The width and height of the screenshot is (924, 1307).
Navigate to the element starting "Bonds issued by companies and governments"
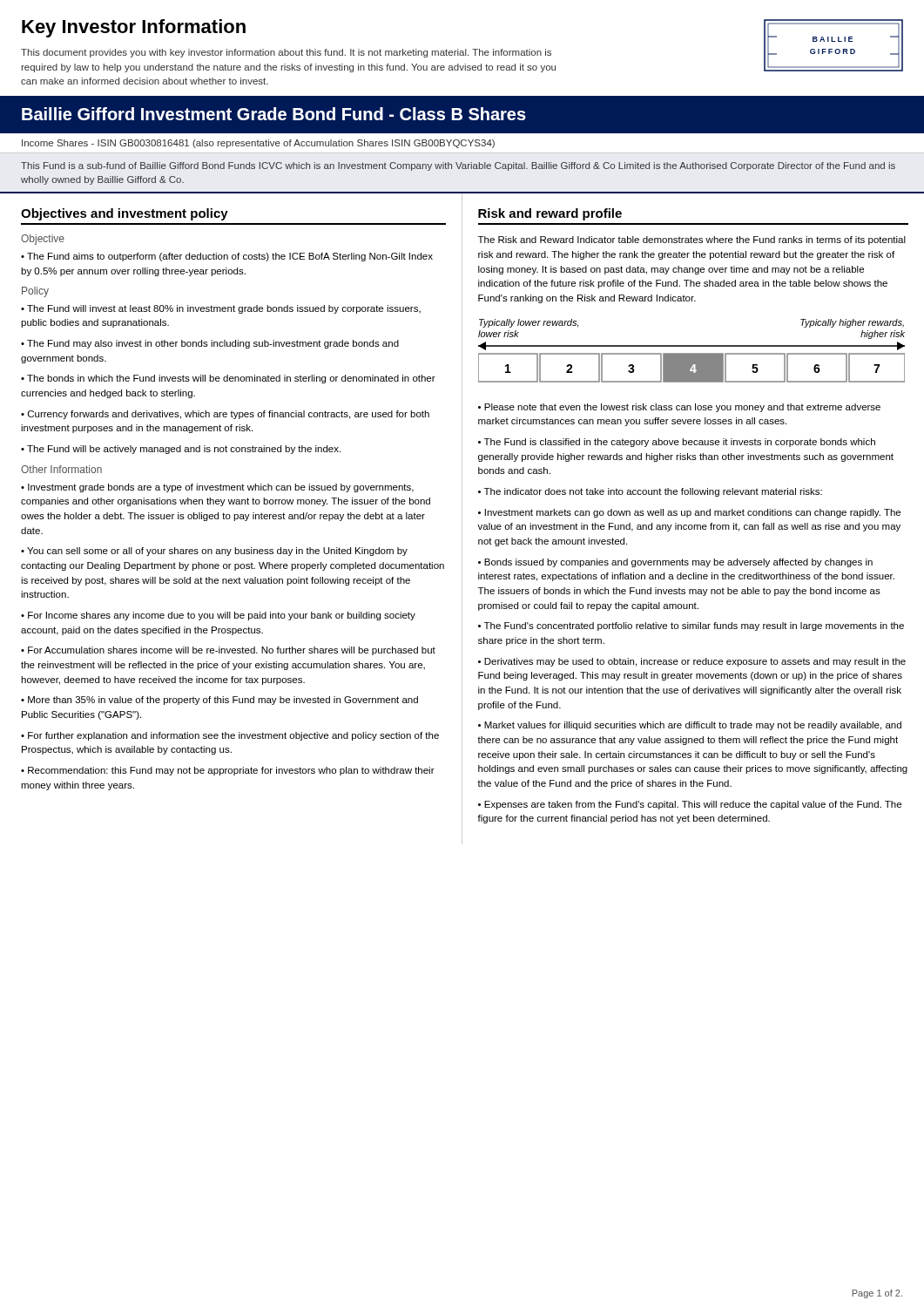tap(686, 583)
